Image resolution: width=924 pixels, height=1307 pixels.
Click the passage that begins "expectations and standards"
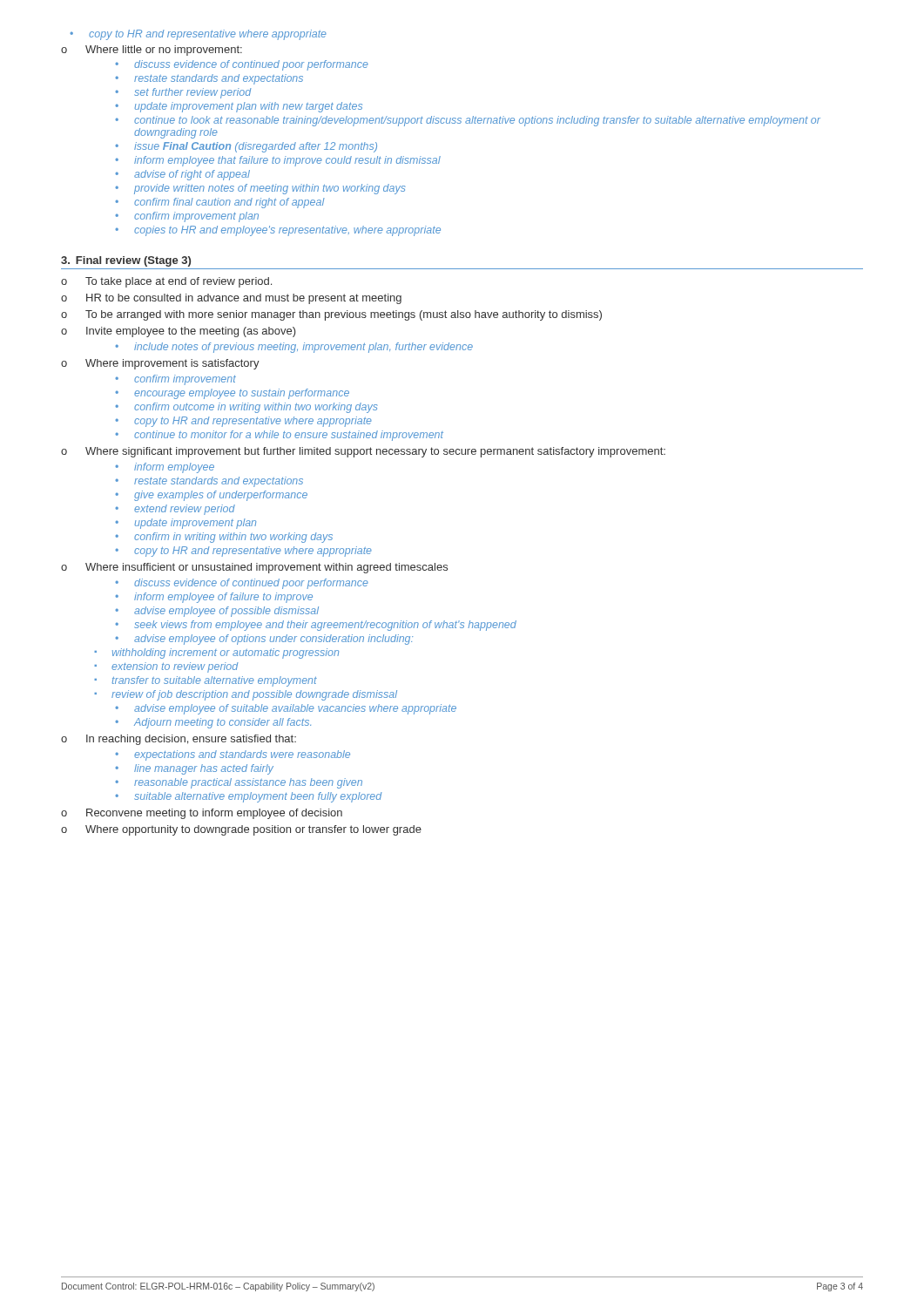click(x=233, y=755)
